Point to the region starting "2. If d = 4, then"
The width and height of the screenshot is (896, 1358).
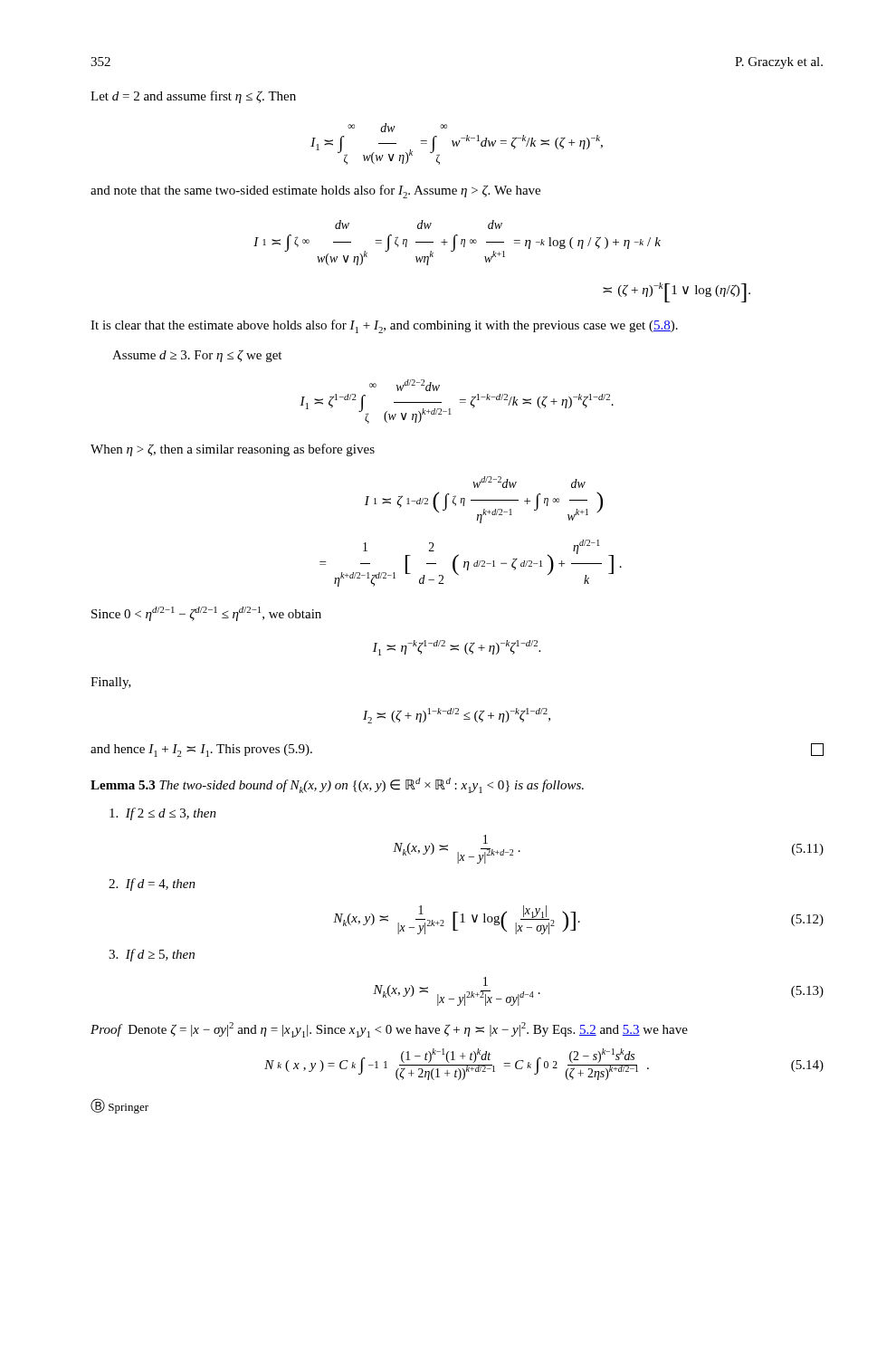point(152,884)
